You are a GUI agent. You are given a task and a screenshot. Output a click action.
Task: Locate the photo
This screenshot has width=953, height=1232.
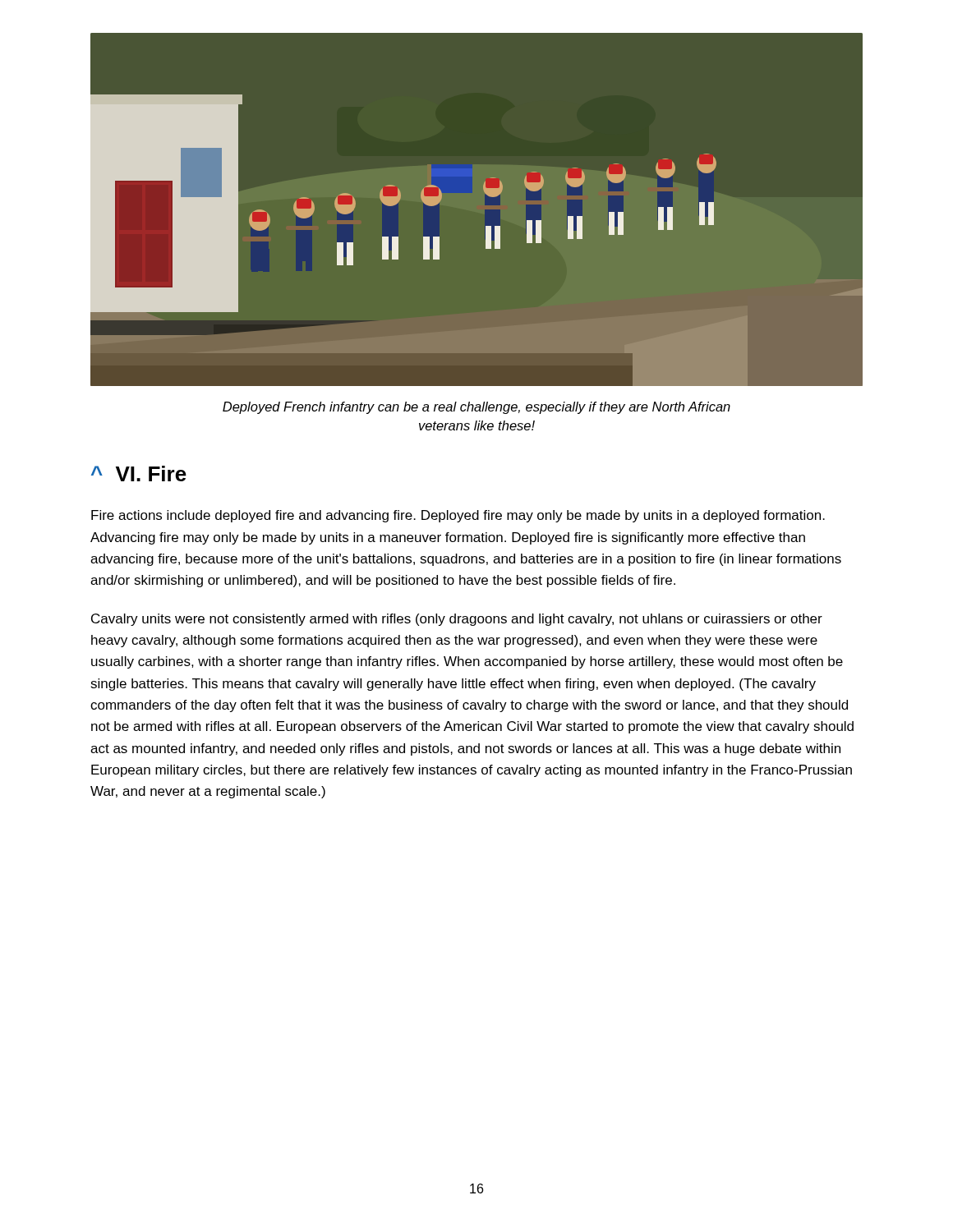coord(476,209)
